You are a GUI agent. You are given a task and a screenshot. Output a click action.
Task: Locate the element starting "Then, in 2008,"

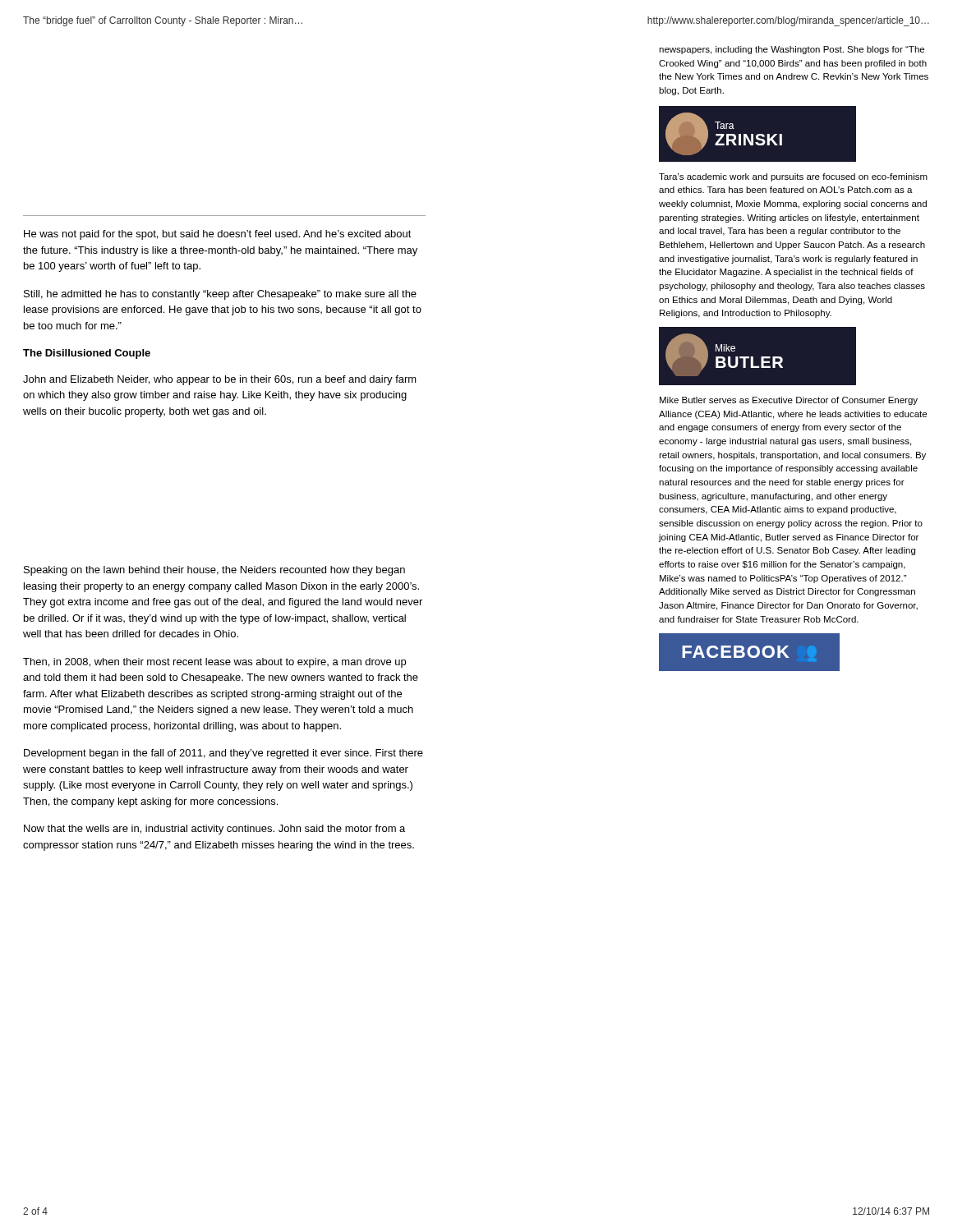[224, 693]
